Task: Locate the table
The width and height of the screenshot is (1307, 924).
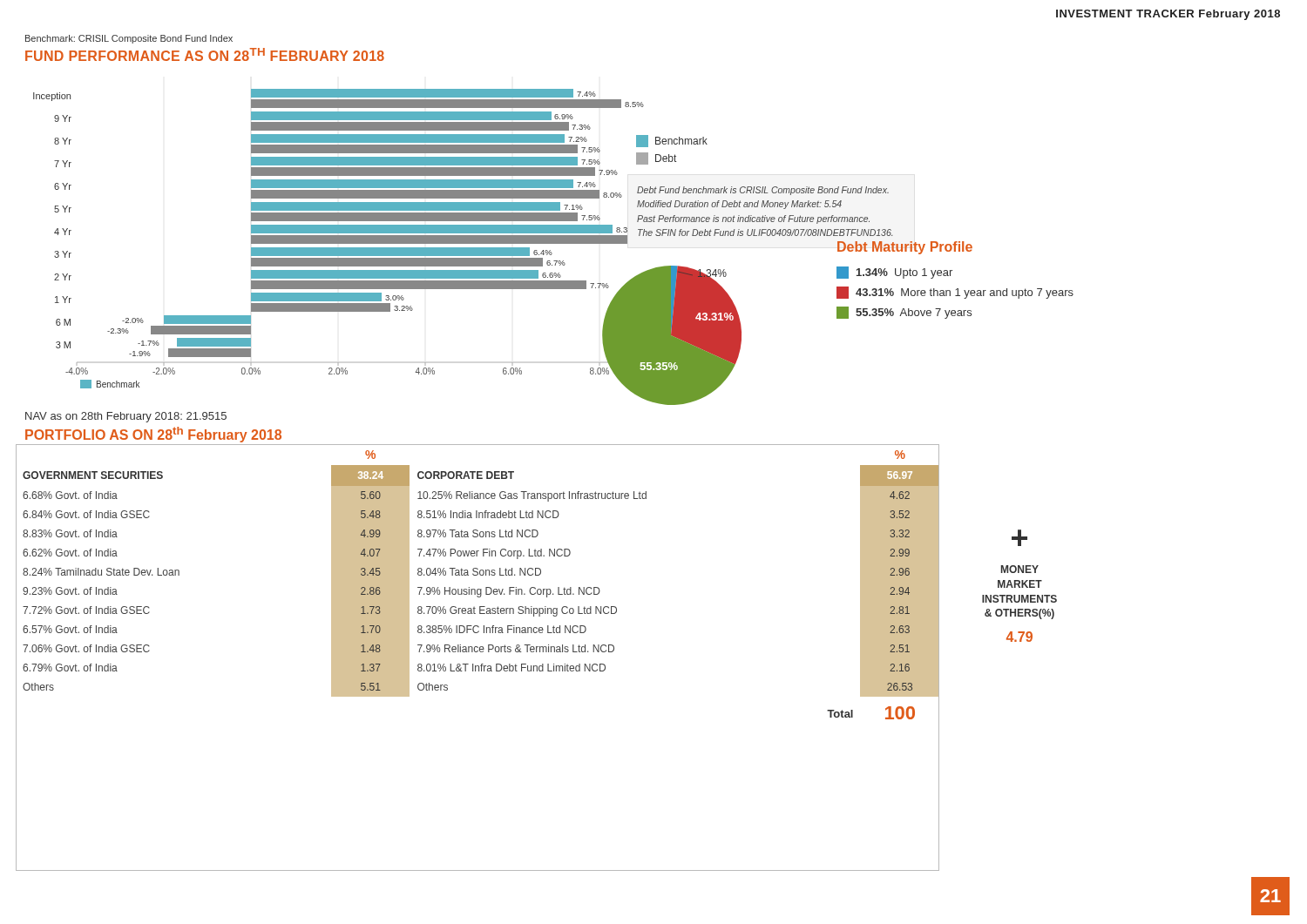Action: click(478, 587)
